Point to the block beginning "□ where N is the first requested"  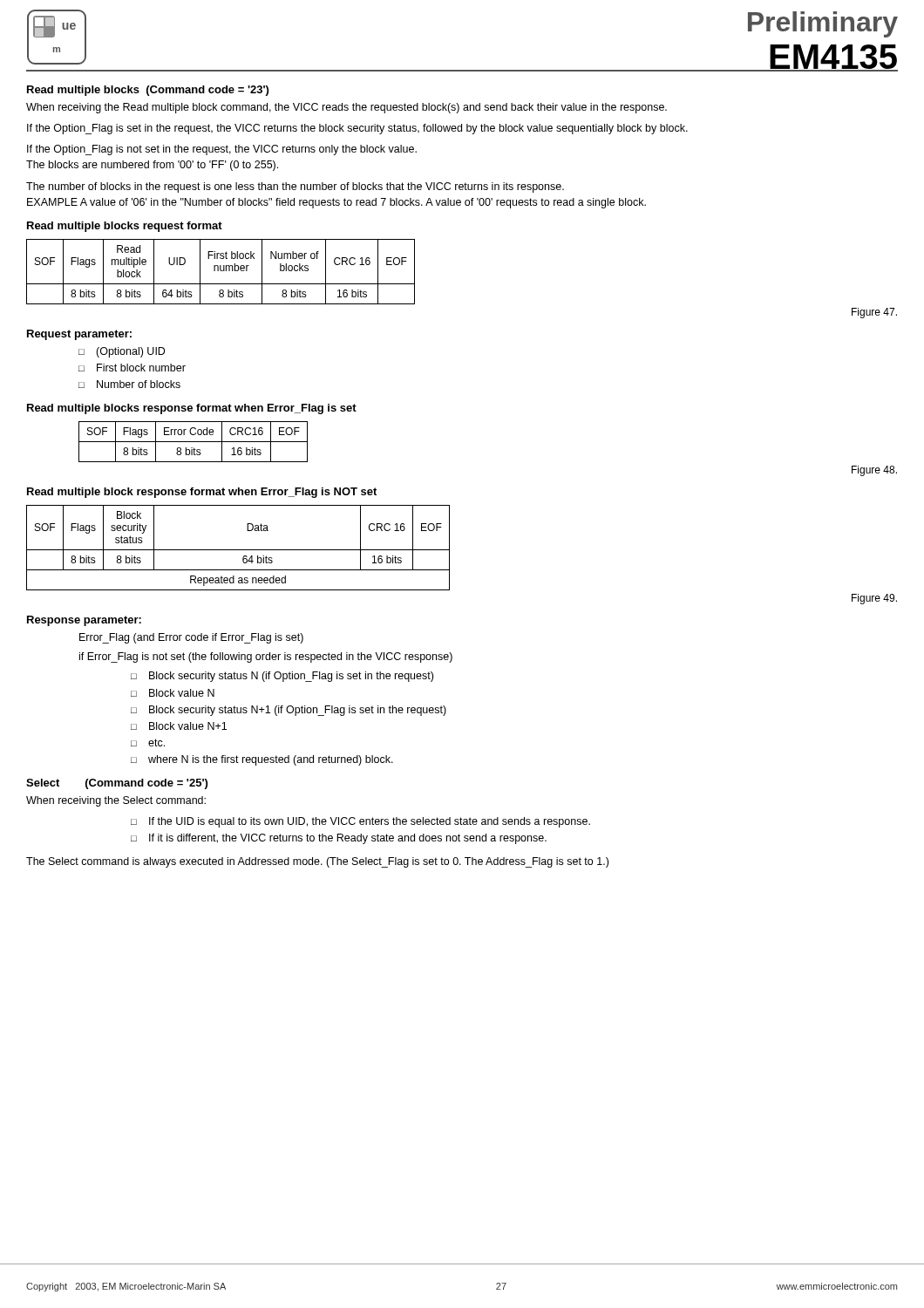click(262, 760)
